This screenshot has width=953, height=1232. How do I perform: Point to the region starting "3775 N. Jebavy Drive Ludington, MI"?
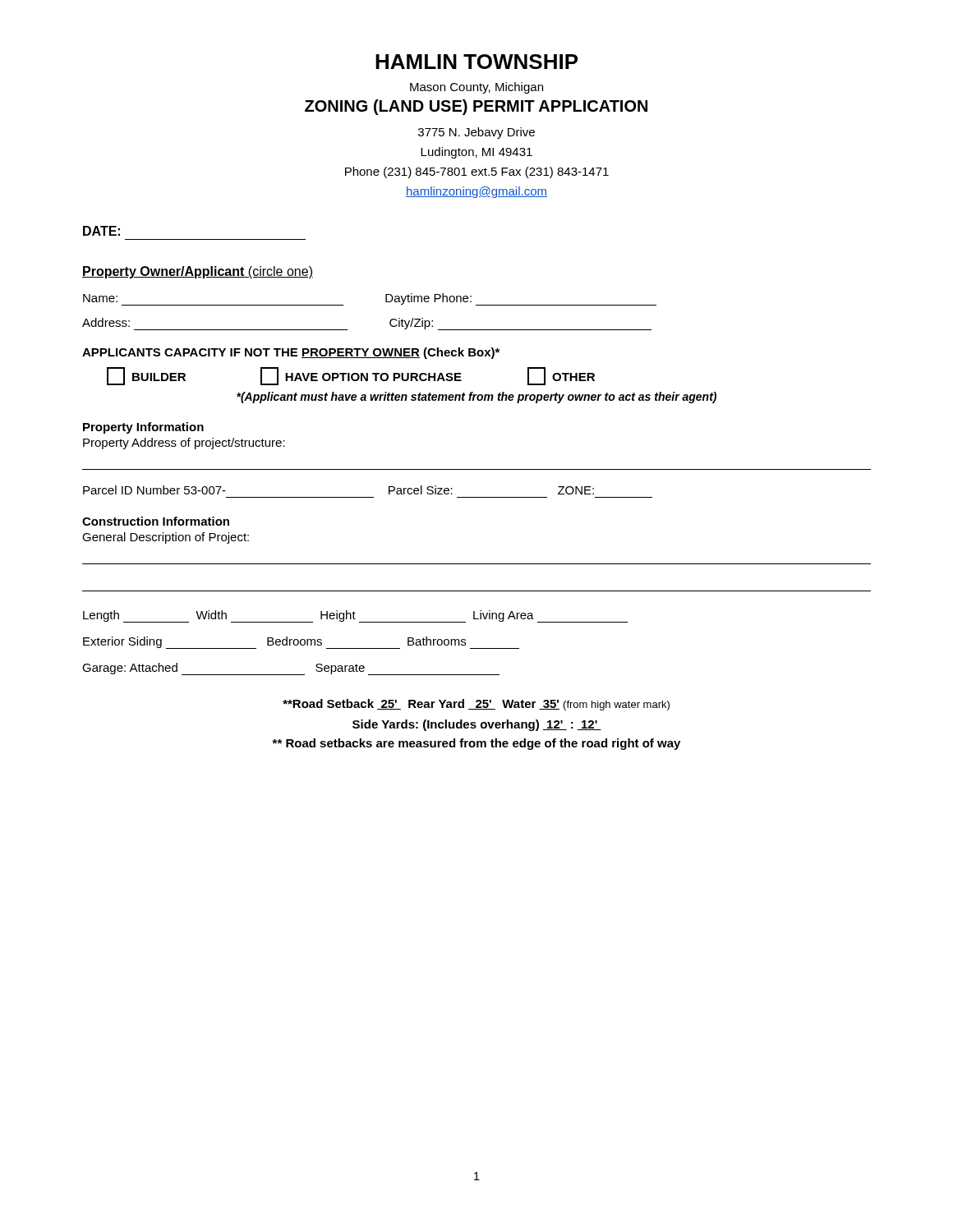click(x=476, y=161)
